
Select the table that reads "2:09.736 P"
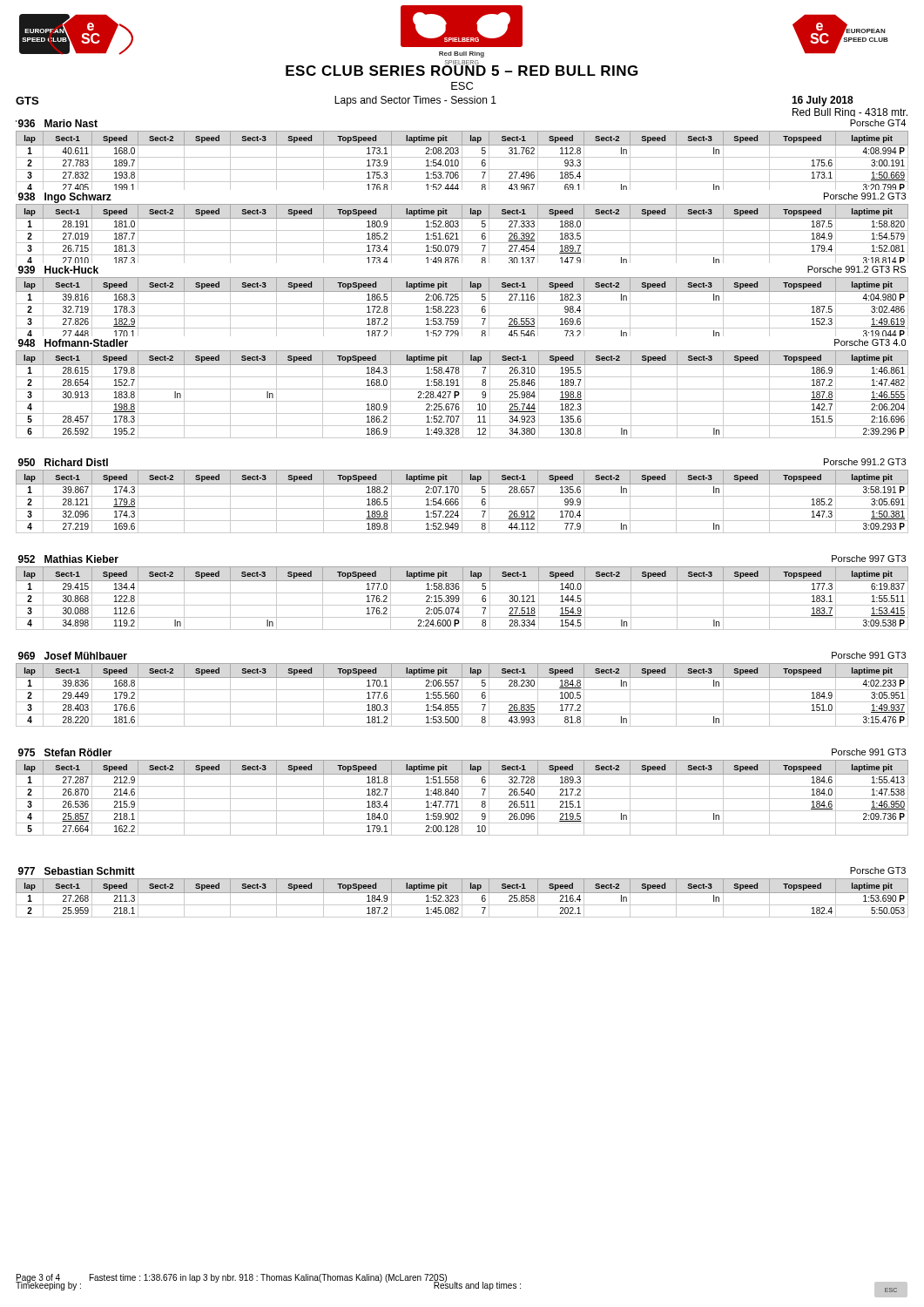point(462,791)
